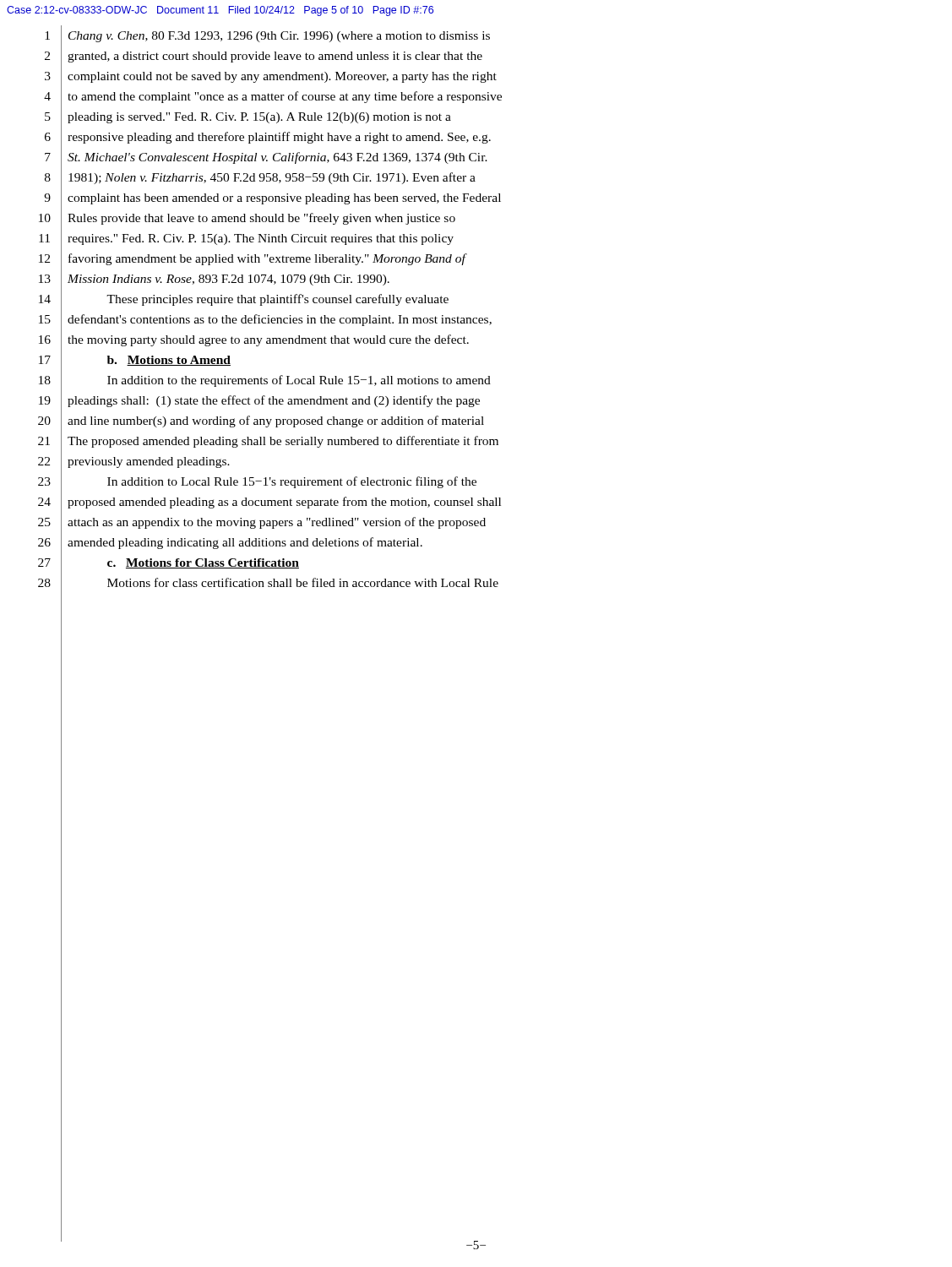Click on the text block that reads "In addition to Local Rule 15−1's"
This screenshot has width=952, height=1267.
pos(490,512)
